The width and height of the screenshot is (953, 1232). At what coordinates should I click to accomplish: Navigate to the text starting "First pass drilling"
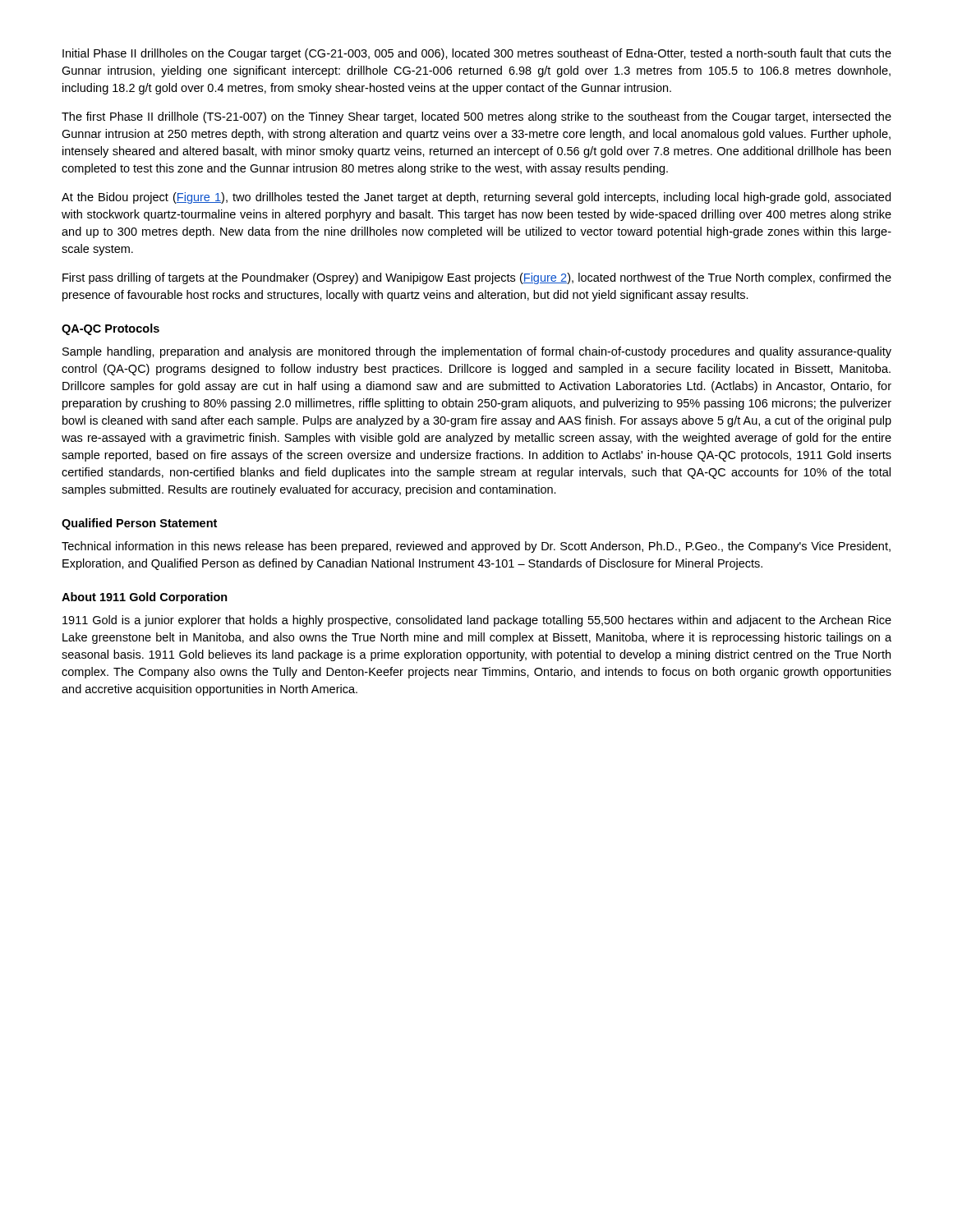tap(476, 286)
